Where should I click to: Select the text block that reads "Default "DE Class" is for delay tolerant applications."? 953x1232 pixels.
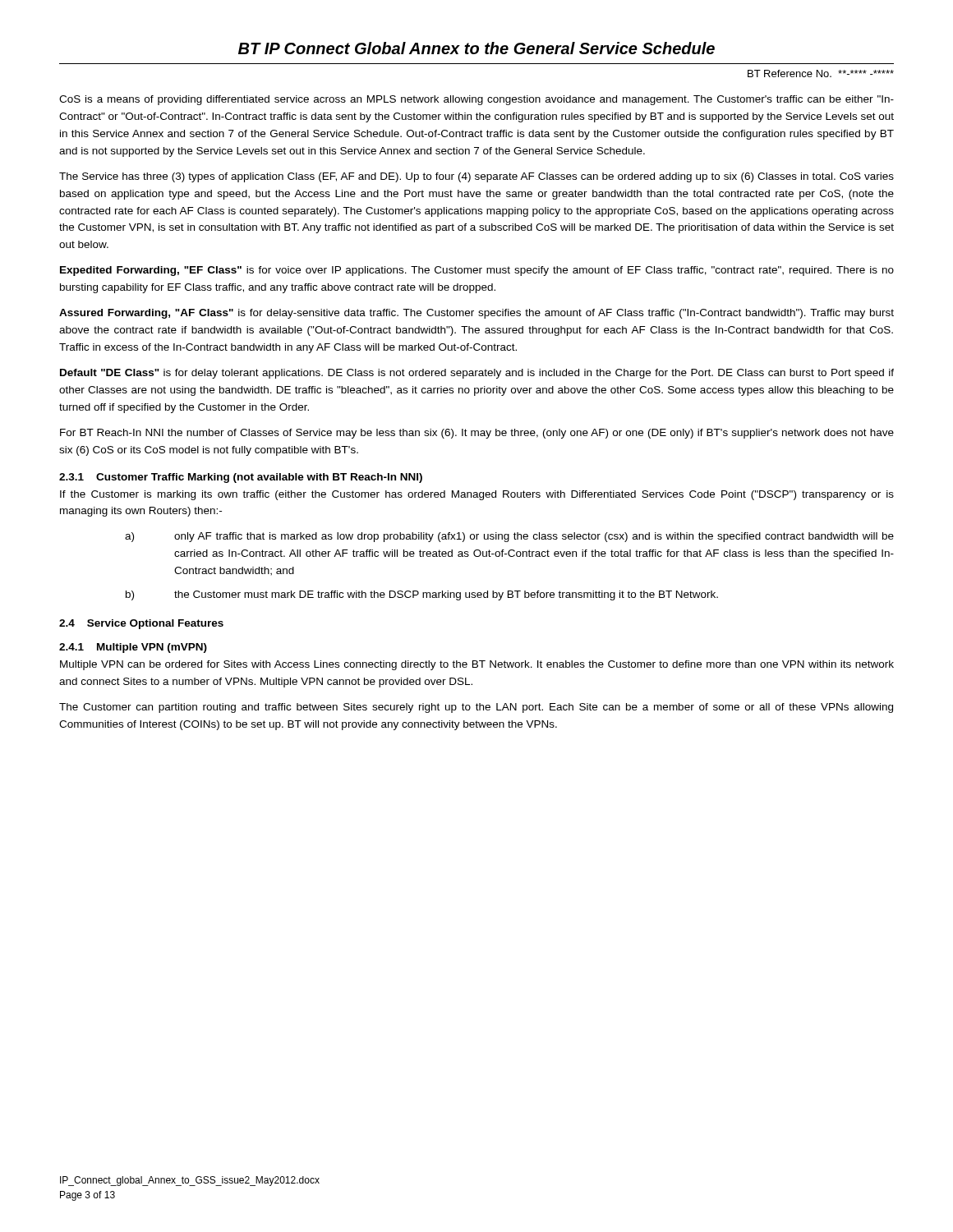pos(476,390)
